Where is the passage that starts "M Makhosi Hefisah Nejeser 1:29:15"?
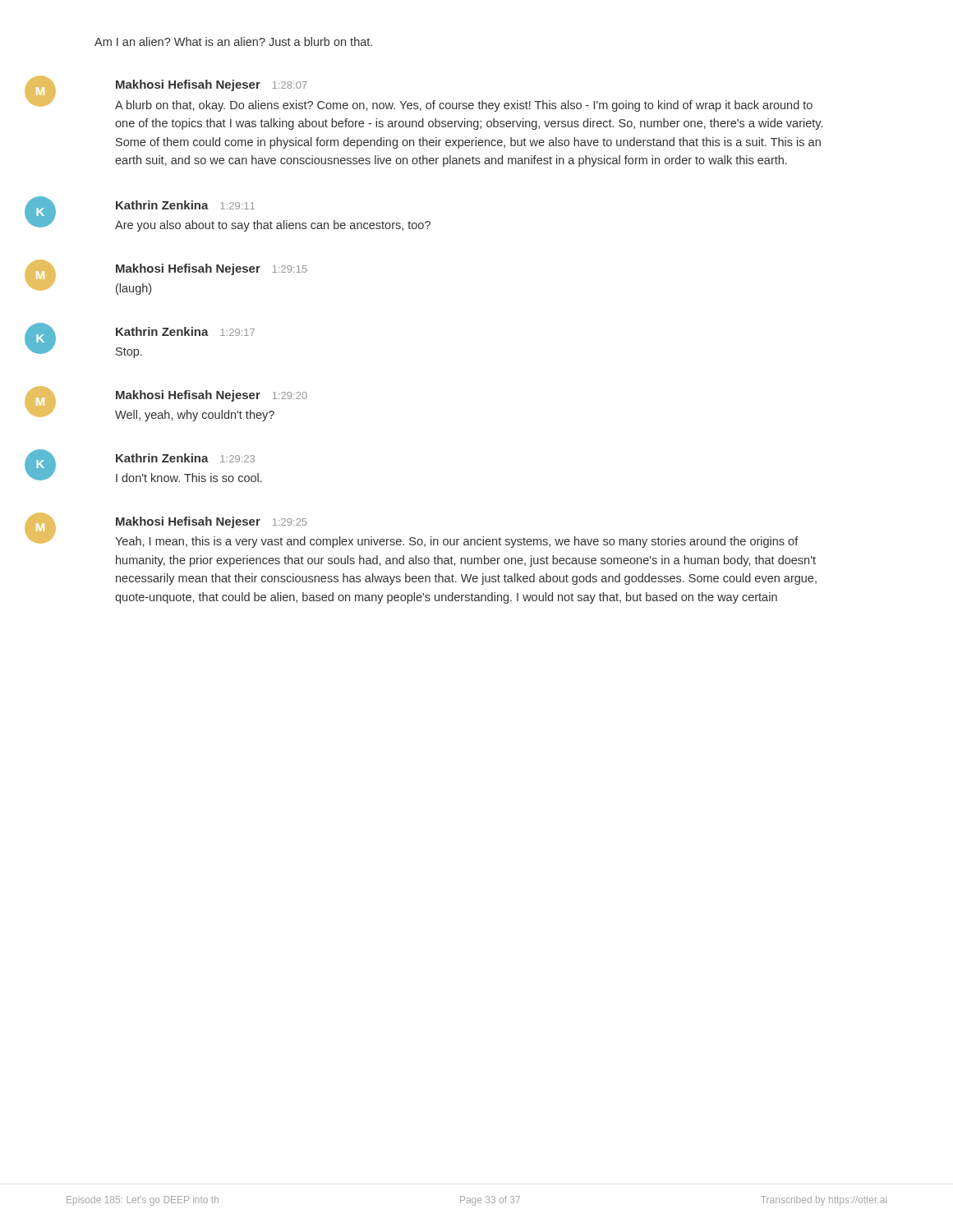The height and width of the screenshot is (1232, 953). tap(134, 272)
